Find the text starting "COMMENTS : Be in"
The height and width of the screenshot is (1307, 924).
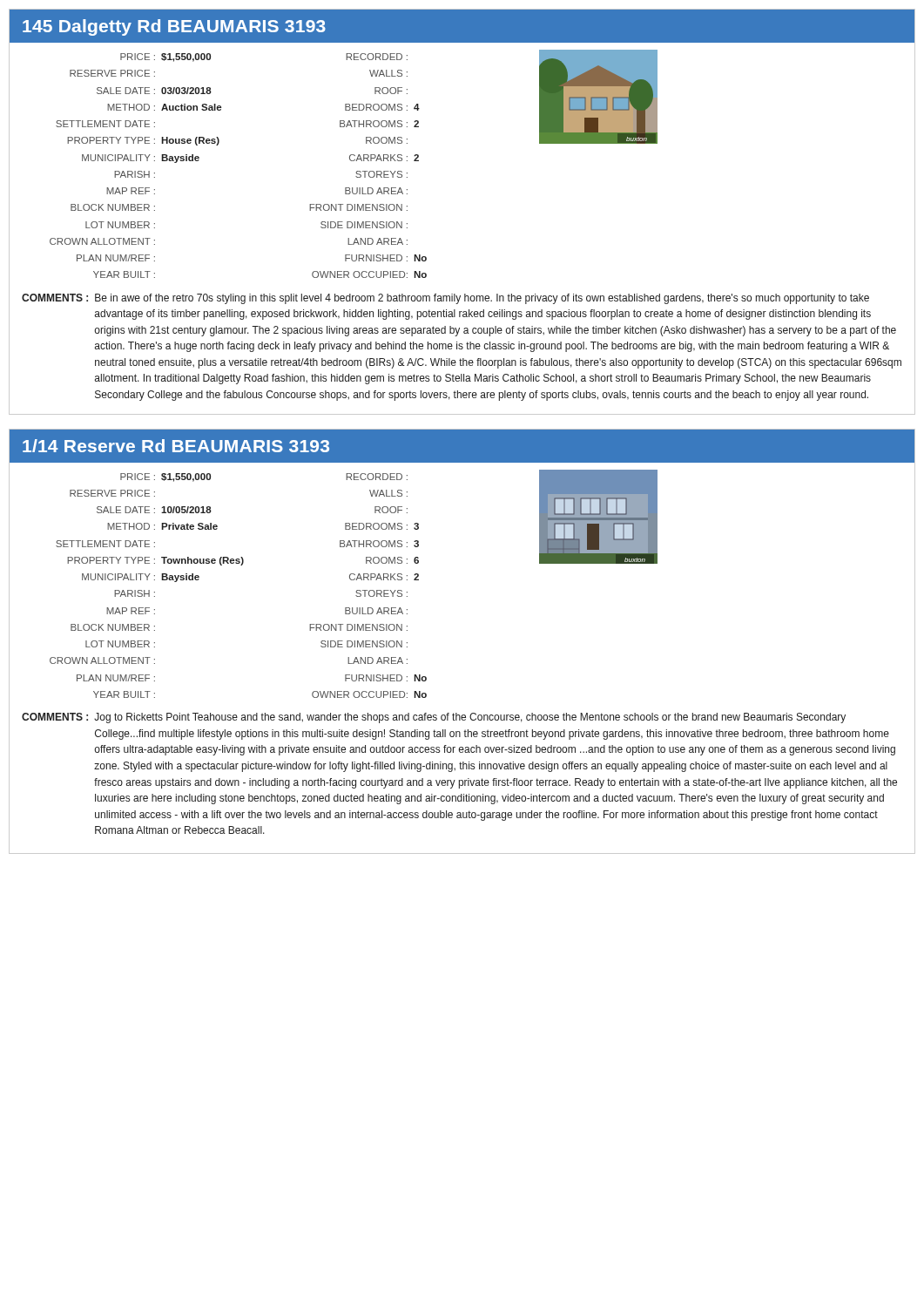[x=462, y=346]
